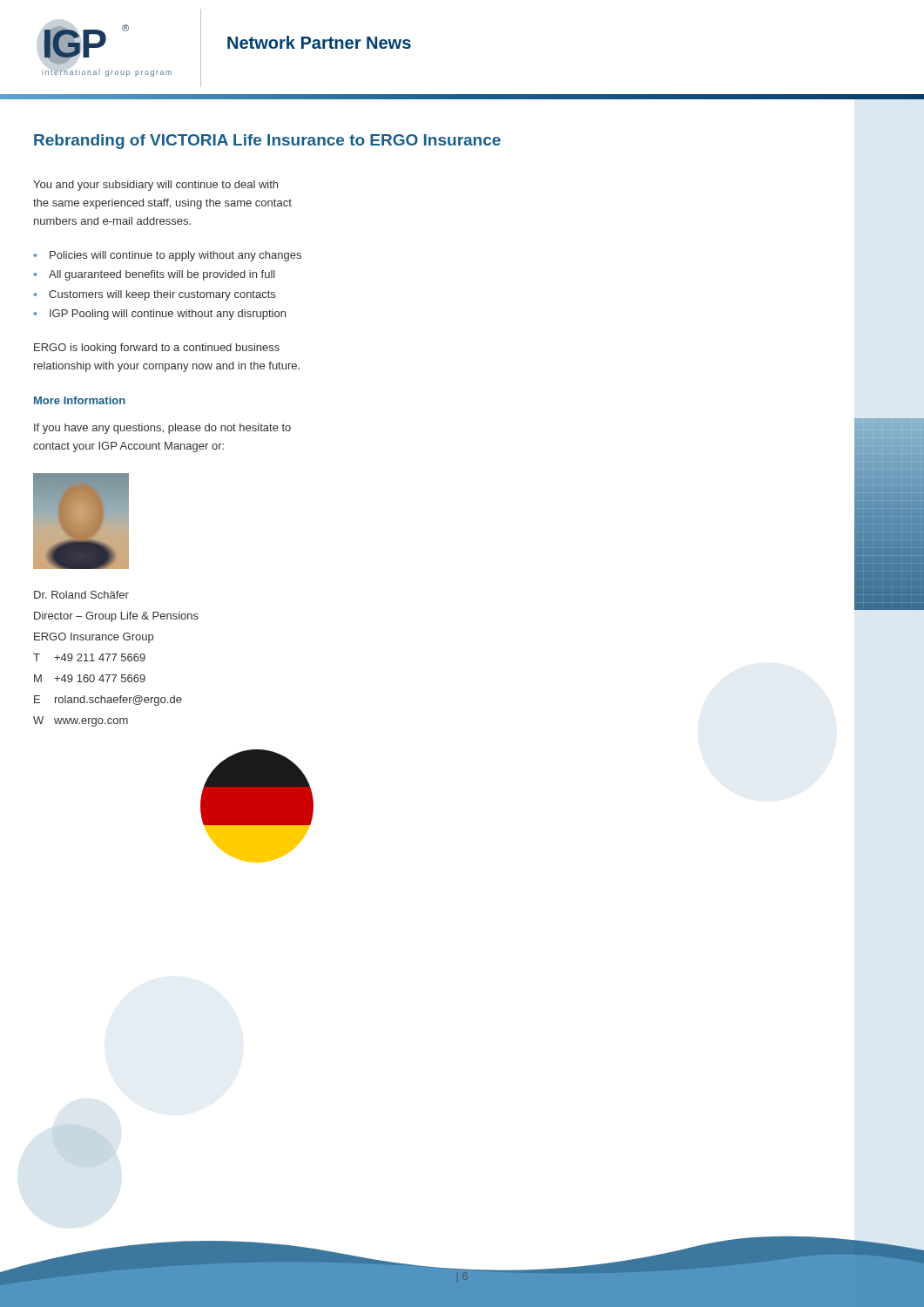Viewport: 924px width, 1307px height.
Task: Find the block on this page that starts "If you have any questions,"
Action: [x=162, y=437]
